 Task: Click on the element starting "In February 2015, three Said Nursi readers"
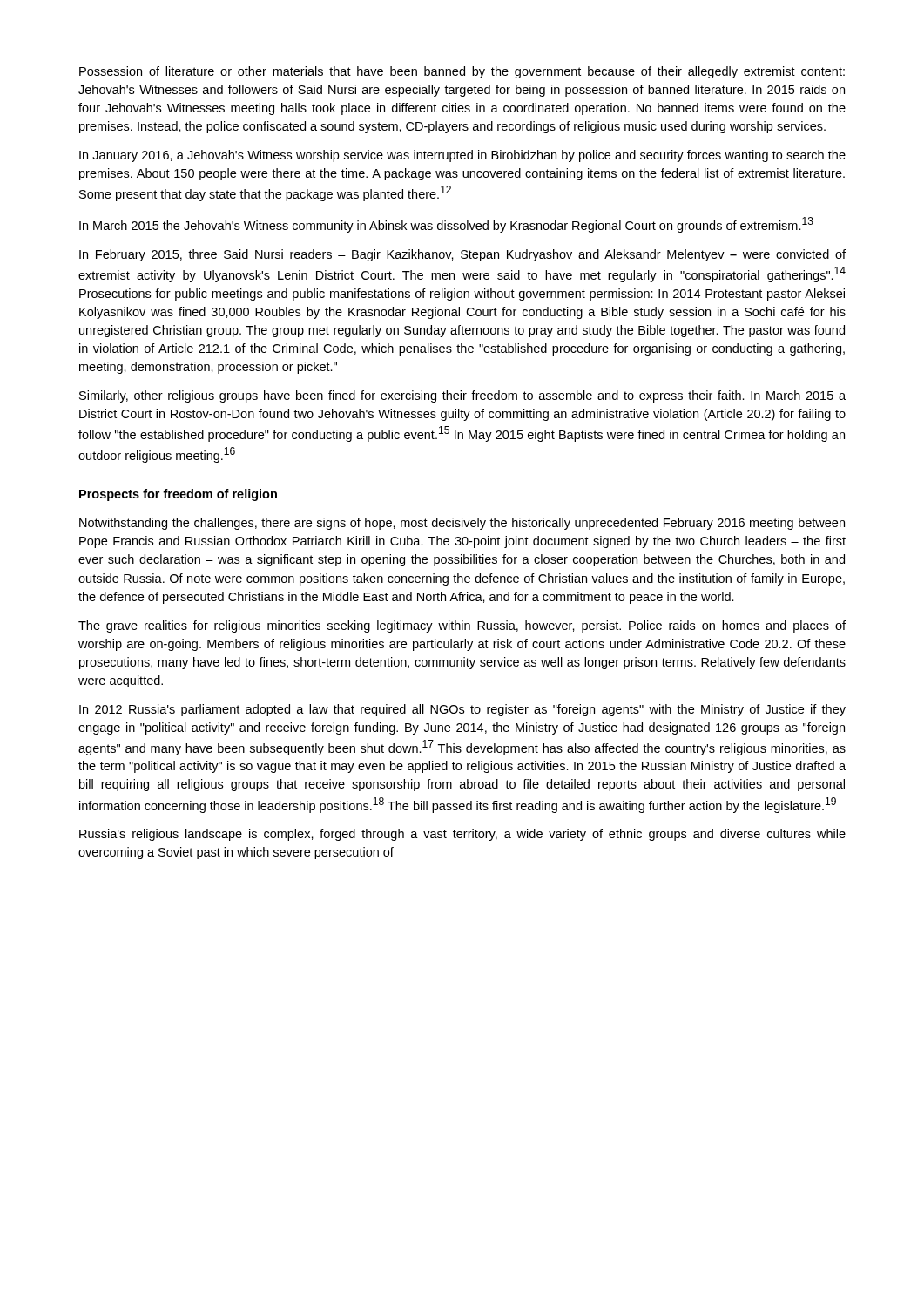(462, 310)
